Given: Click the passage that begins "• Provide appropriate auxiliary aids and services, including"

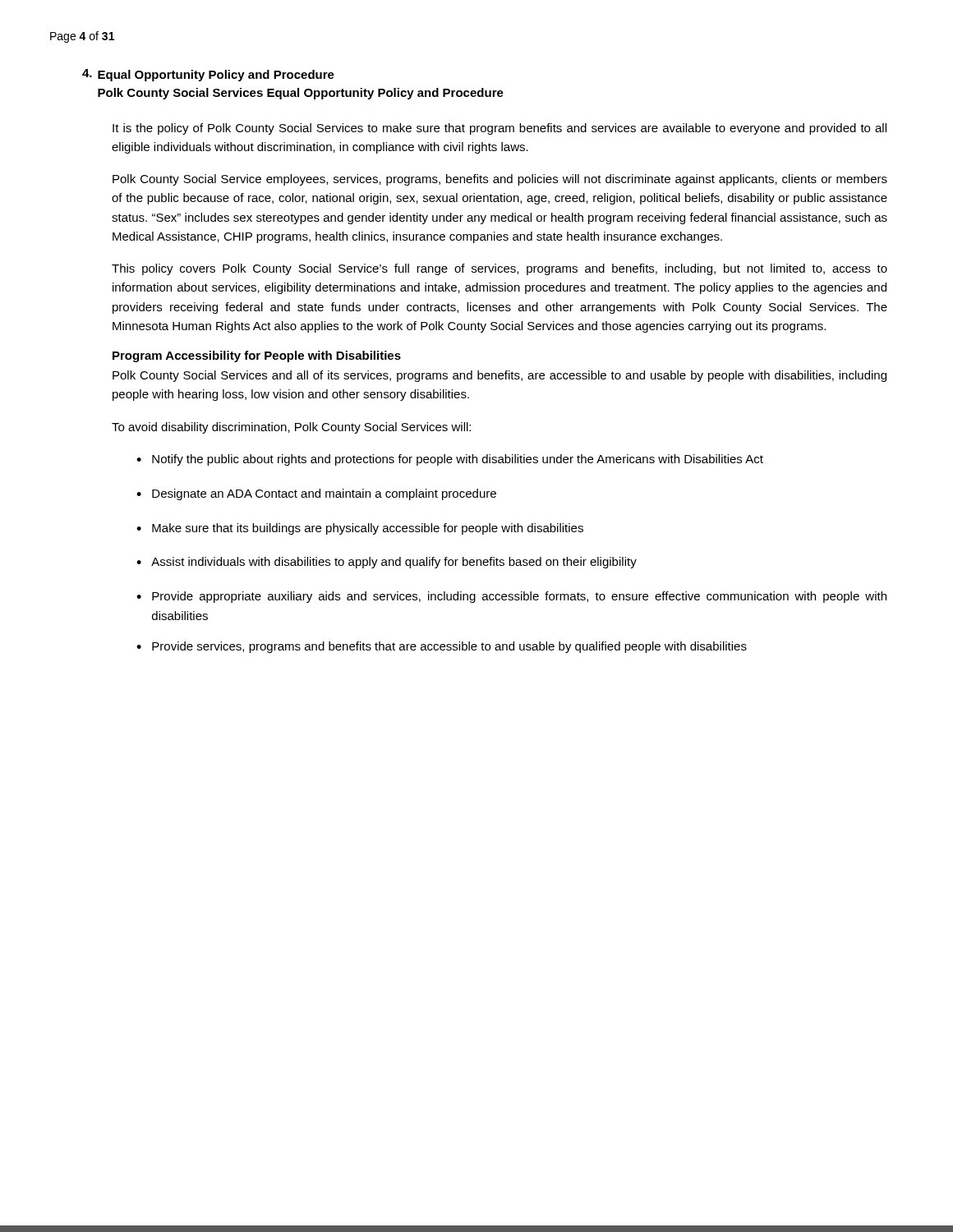Looking at the screenshot, I should point(512,606).
